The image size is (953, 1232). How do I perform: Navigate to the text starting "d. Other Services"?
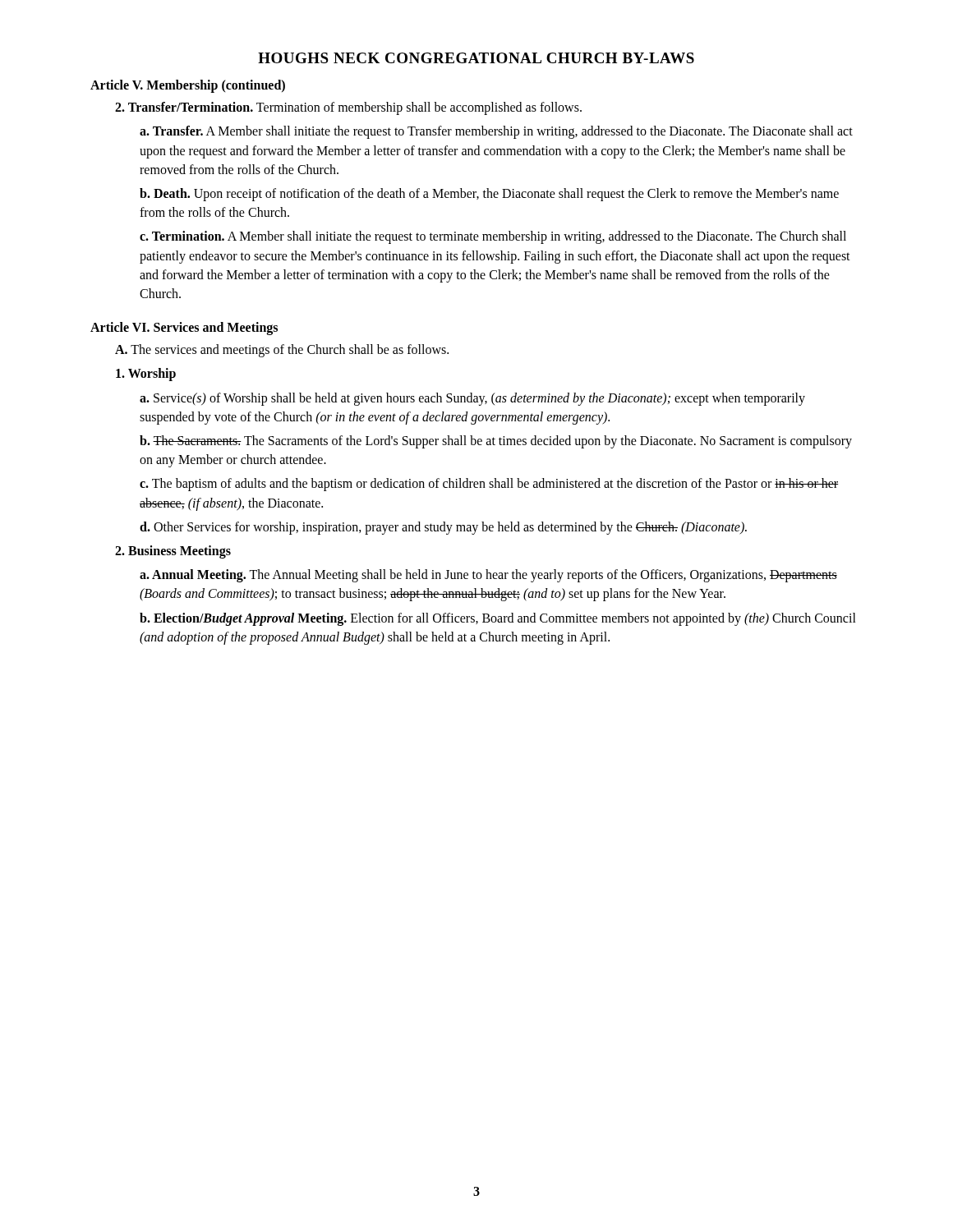(501, 527)
